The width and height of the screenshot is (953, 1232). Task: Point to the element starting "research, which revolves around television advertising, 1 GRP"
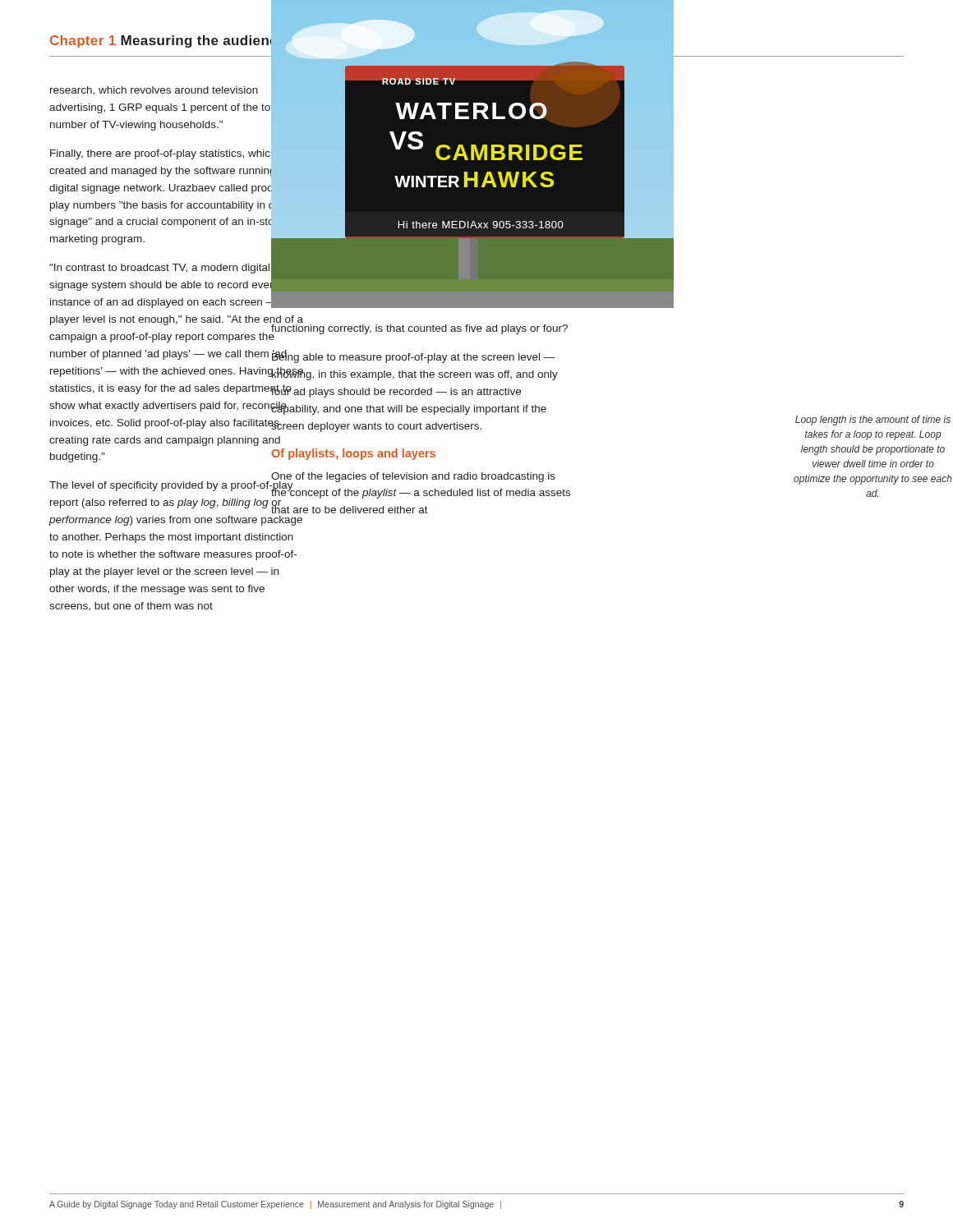(x=166, y=107)
